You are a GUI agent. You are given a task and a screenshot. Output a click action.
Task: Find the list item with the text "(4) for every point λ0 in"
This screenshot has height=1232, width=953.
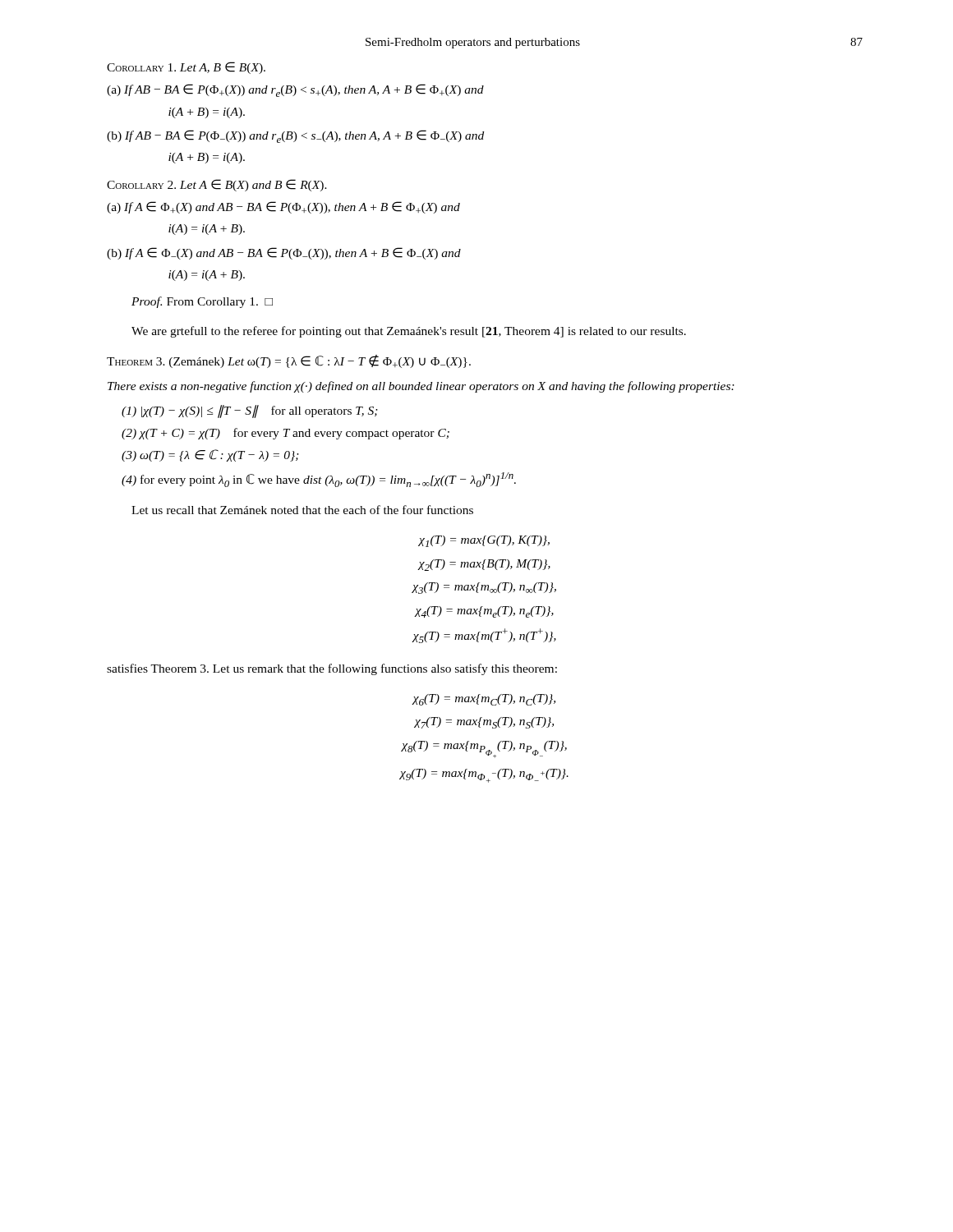coord(319,480)
